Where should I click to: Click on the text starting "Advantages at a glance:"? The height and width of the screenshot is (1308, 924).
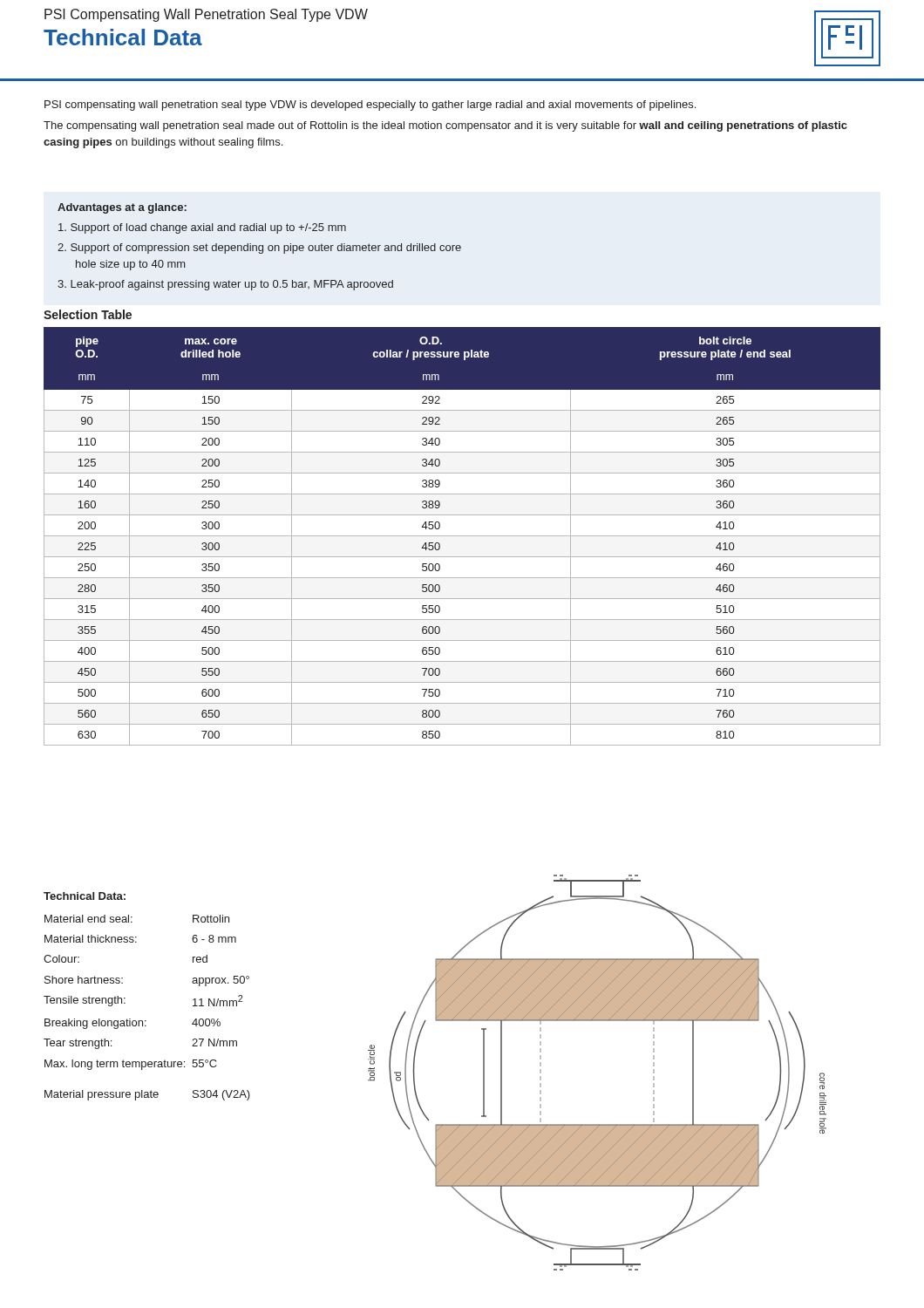point(122,207)
